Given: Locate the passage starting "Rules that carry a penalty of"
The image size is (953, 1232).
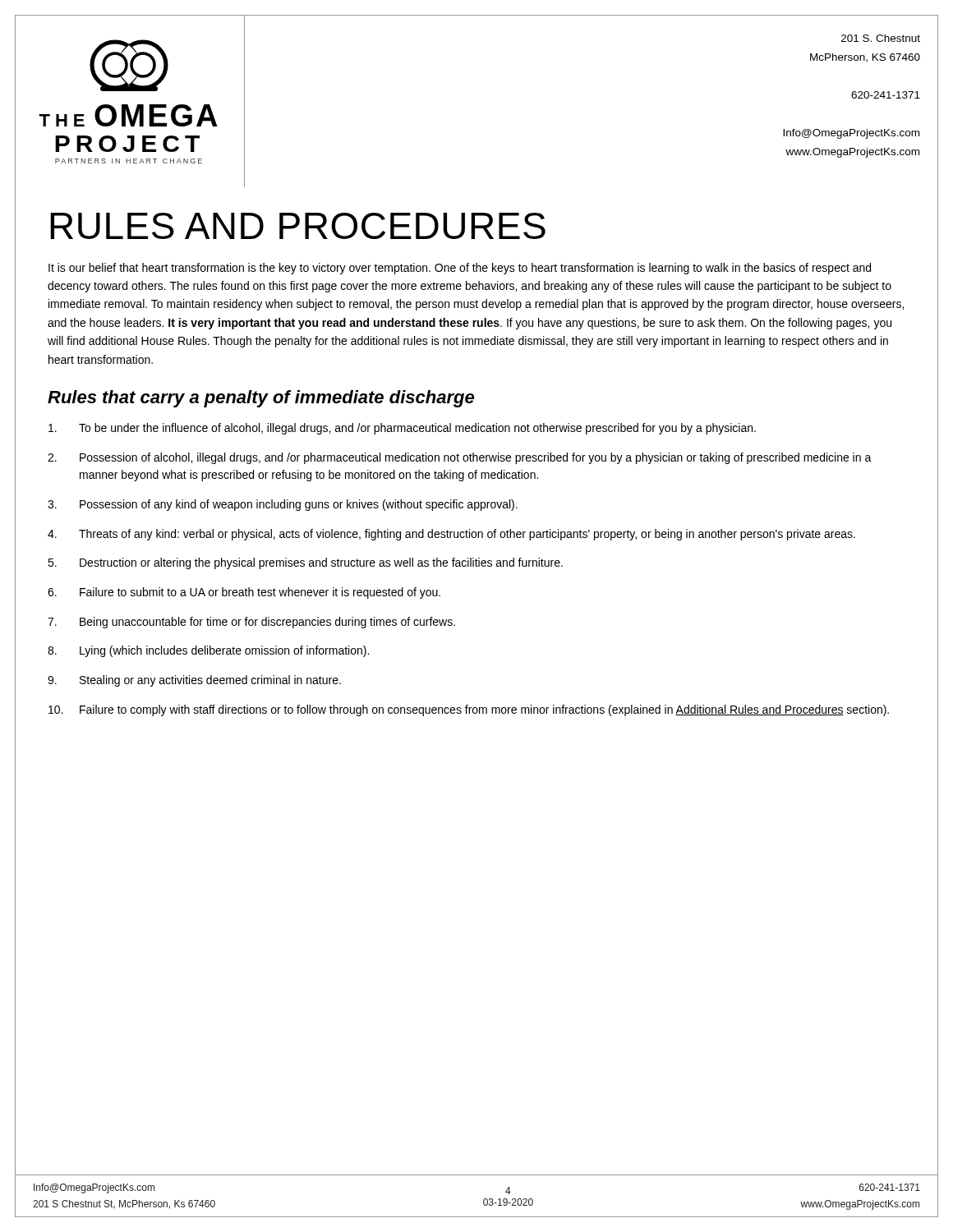Looking at the screenshot, I should 476,398.
